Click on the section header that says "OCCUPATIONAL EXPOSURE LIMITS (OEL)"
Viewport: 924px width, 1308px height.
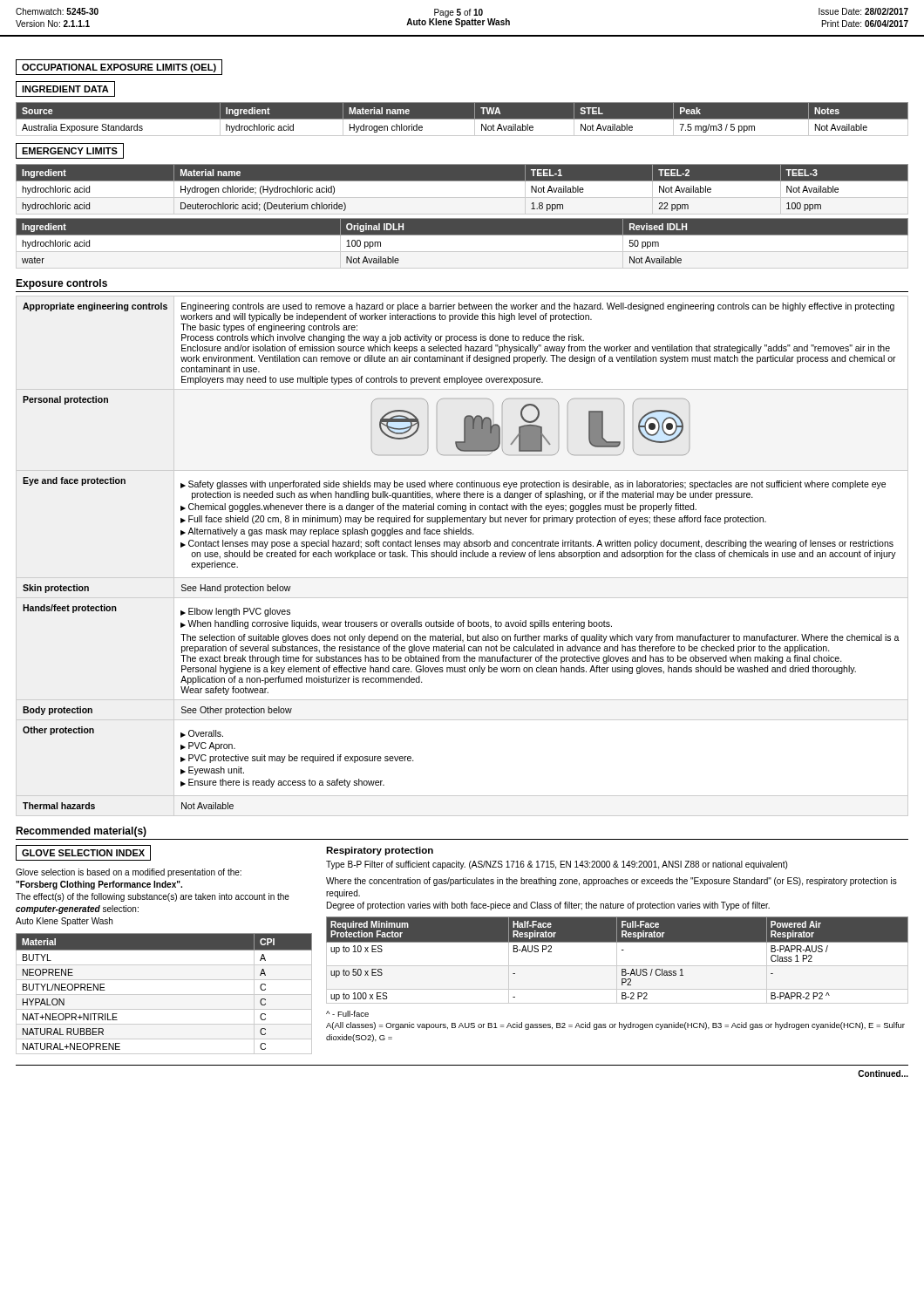point(119,67)
